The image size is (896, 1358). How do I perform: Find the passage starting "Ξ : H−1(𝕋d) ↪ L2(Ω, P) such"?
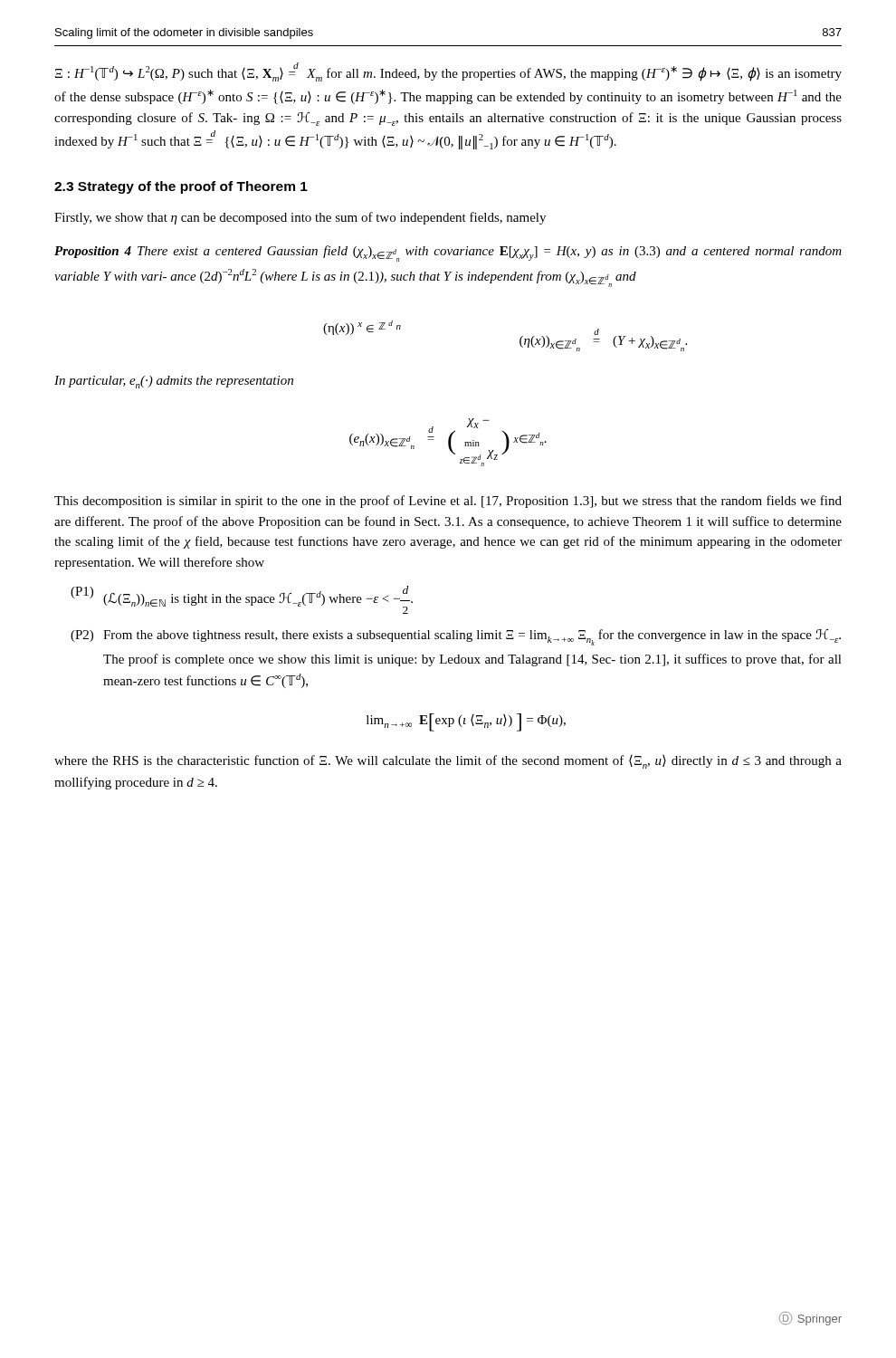pyautogui.click(x=448, y=107)
